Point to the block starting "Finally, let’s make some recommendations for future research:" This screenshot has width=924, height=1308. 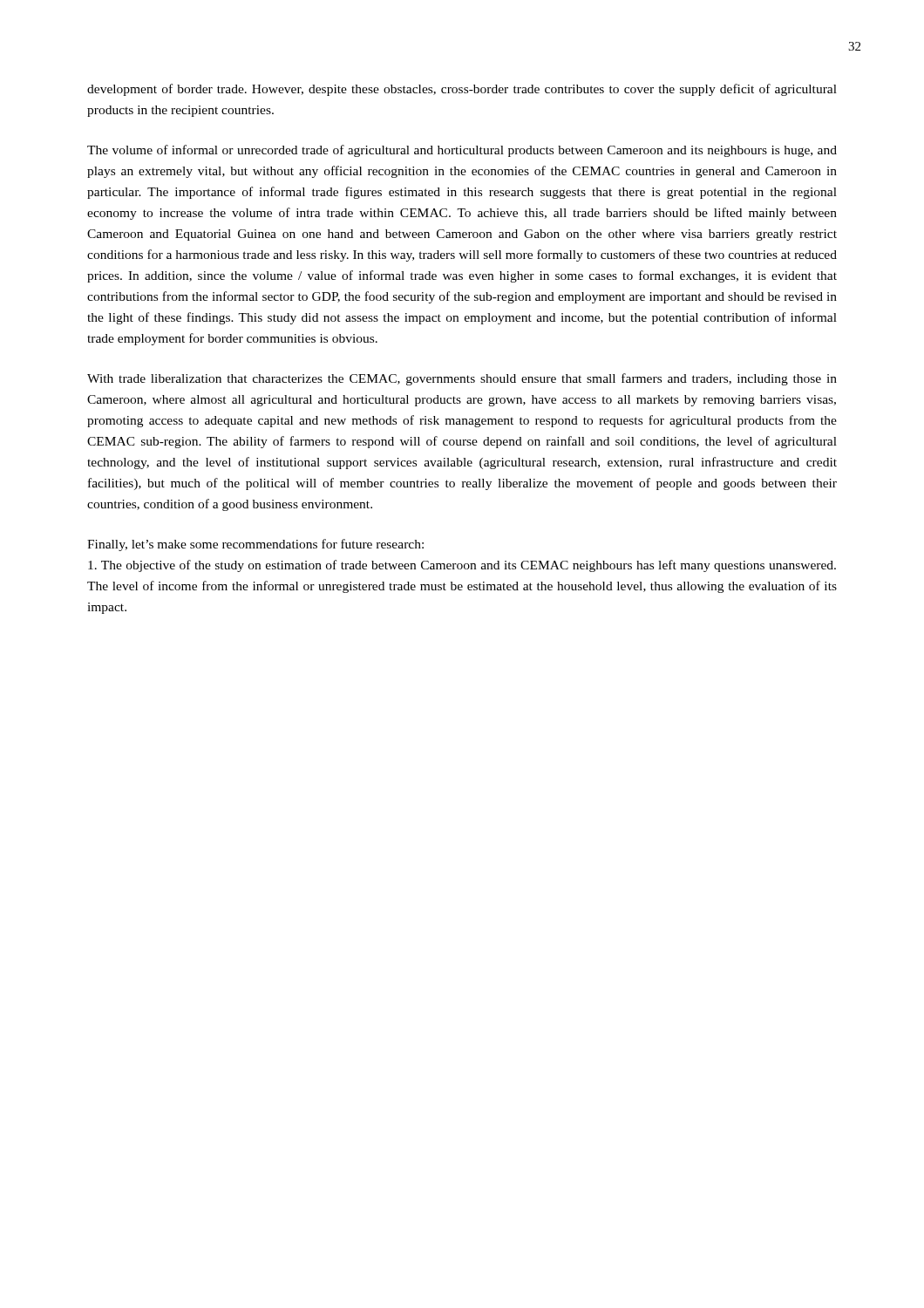click(x=256, y=544)
